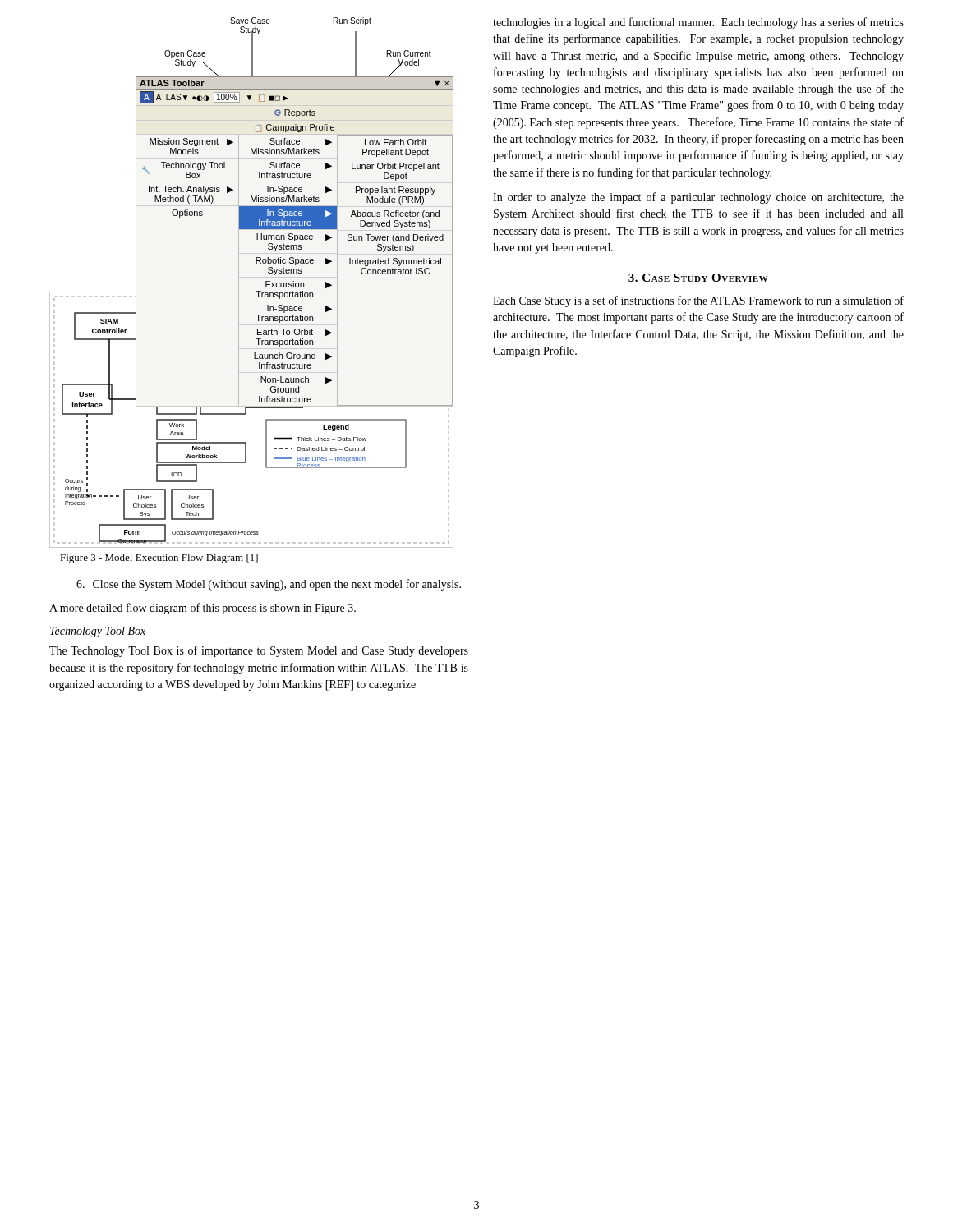This screenshot has width=953, height=1232.
Task: Point to the block beginning "A more detailed flow diagram of this"
Action: pos(203,608)
